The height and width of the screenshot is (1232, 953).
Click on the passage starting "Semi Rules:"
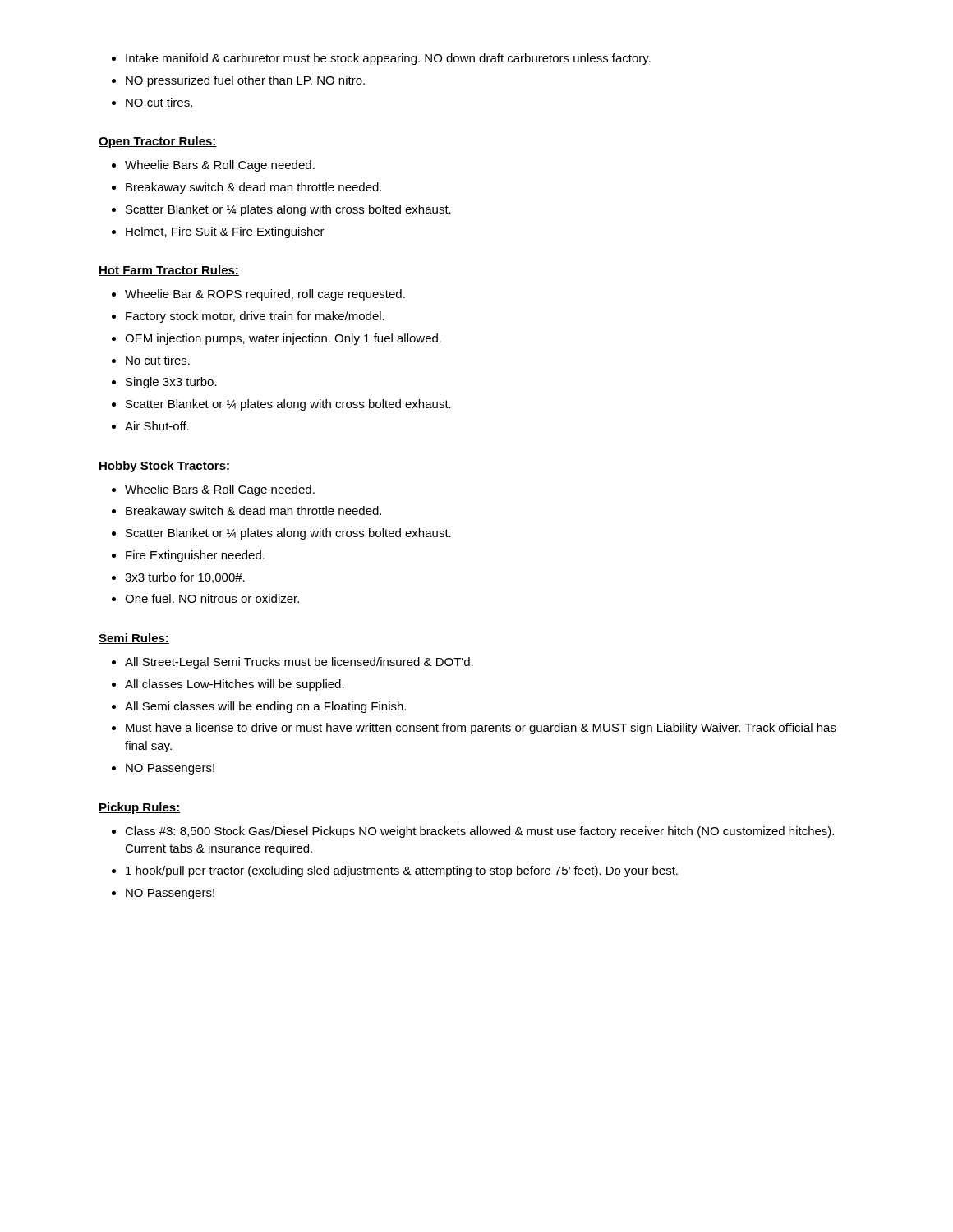pos(134,638)
